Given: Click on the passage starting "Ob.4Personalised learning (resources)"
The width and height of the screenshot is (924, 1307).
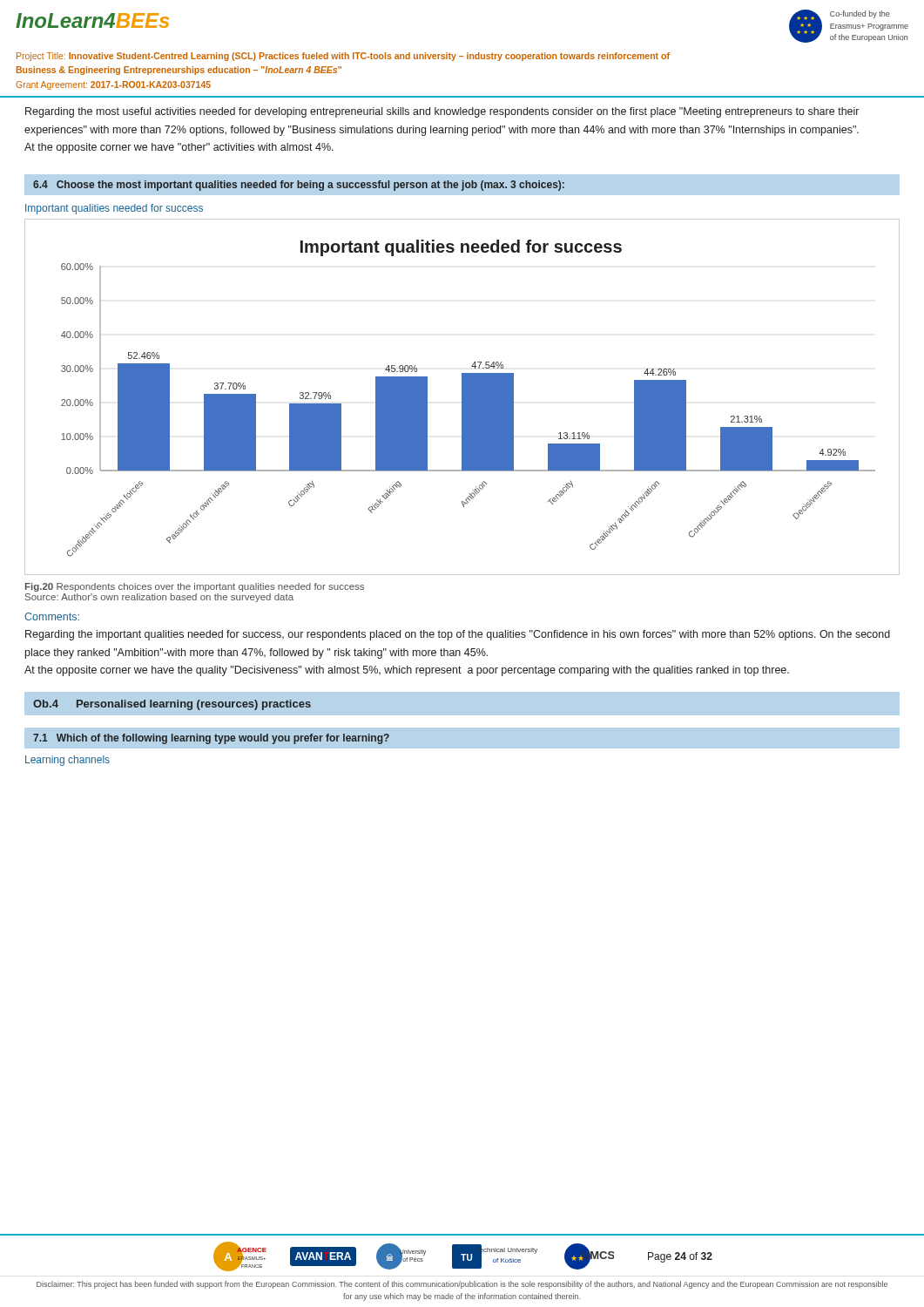Looking at the screenshot, I should click(172, 703).
